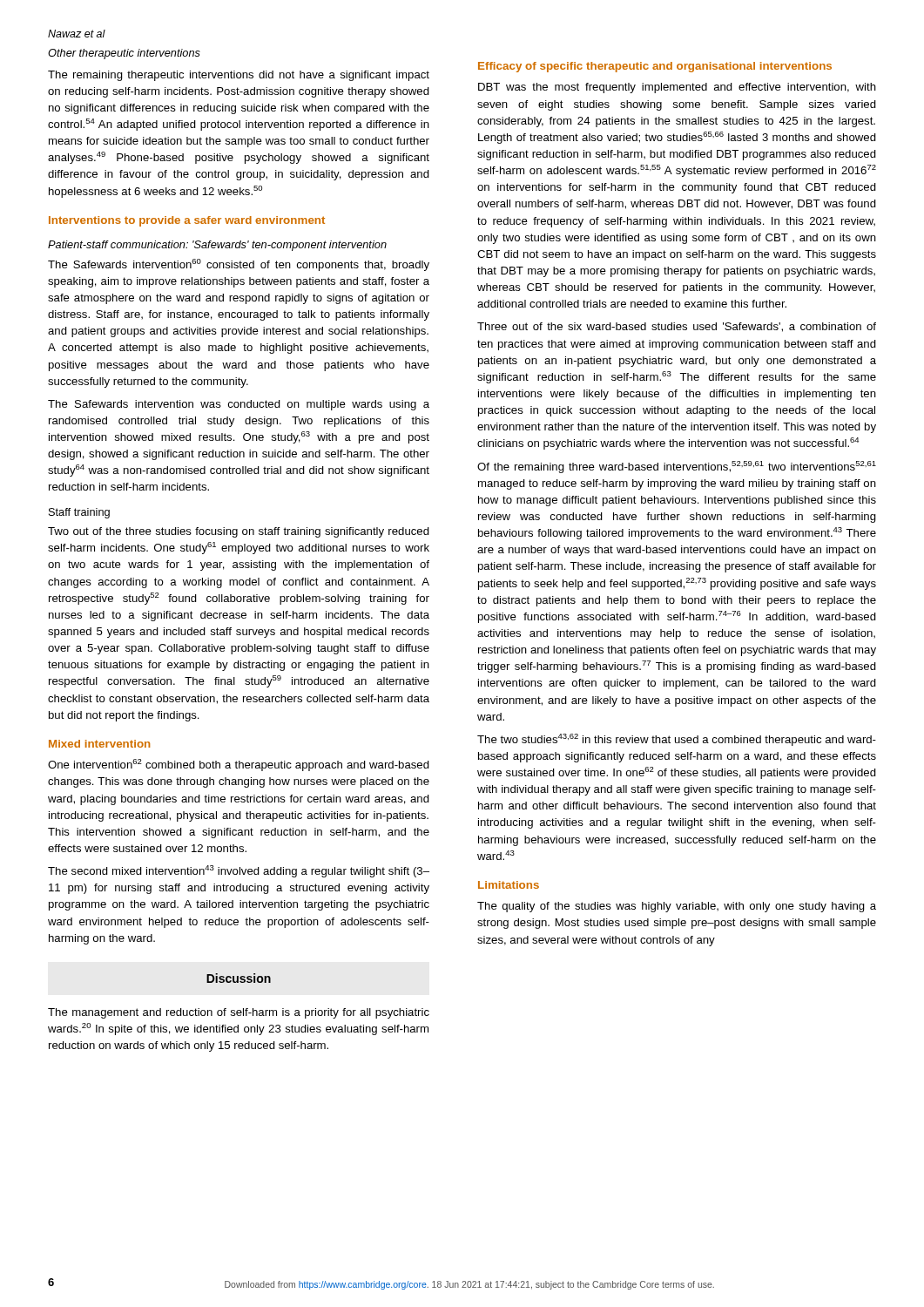Find the text block containing "Two out of the three"

coord(239,623)
